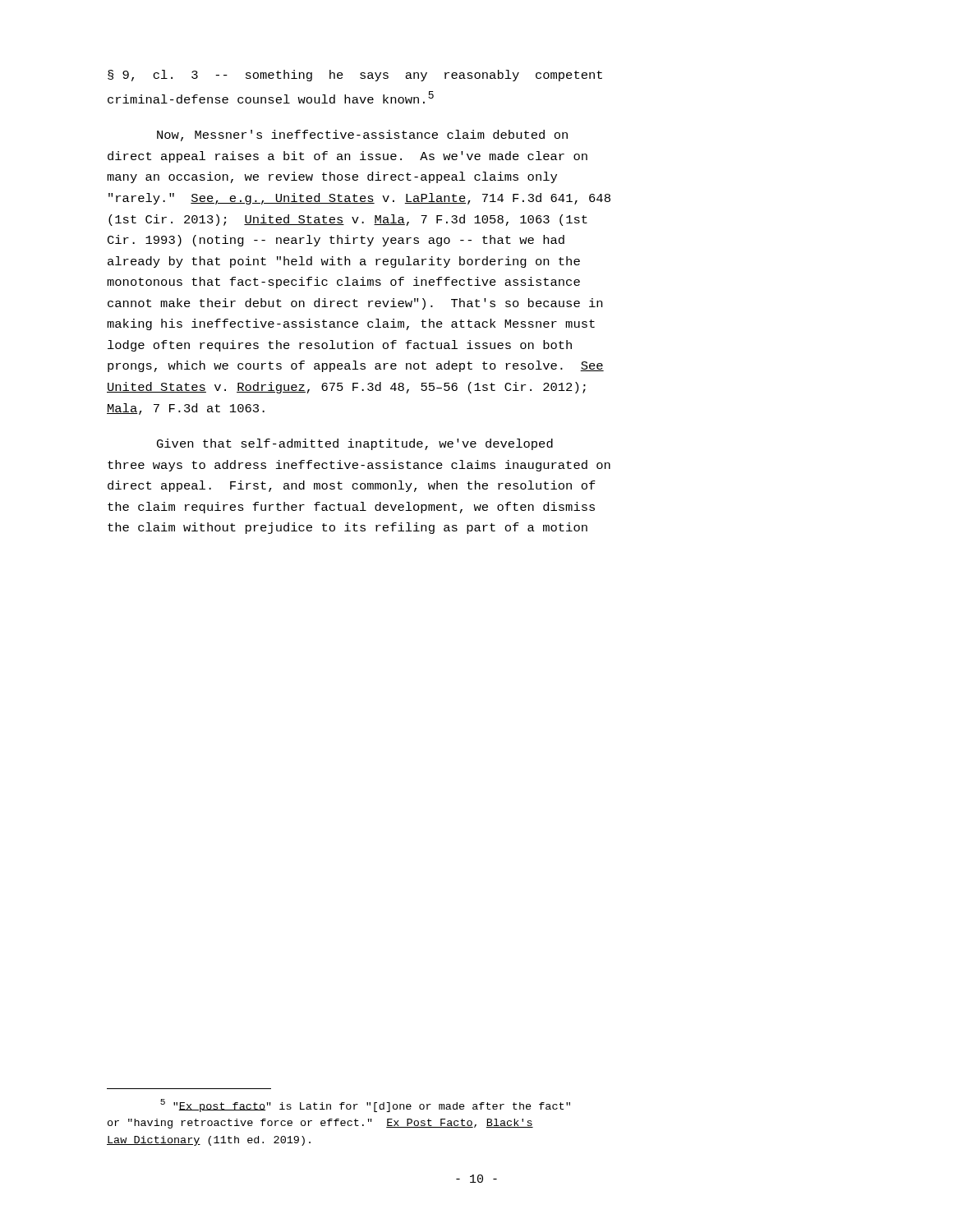
Task: Click on the text block that says "Given that self-admitted inaptitude, we've developed three ways"
Action: pos(359,486)
